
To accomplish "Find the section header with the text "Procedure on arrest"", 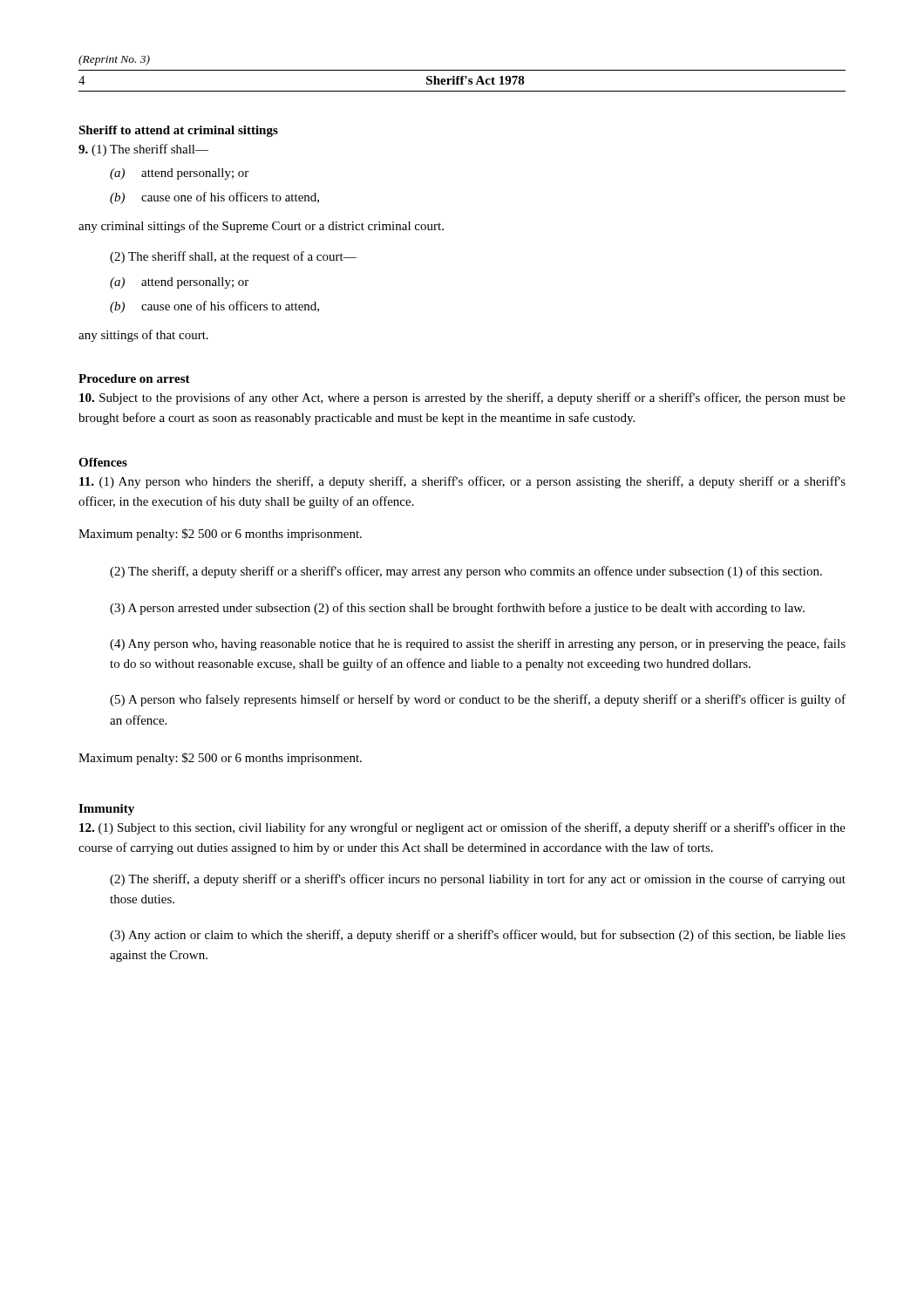I will click(134, 378).
